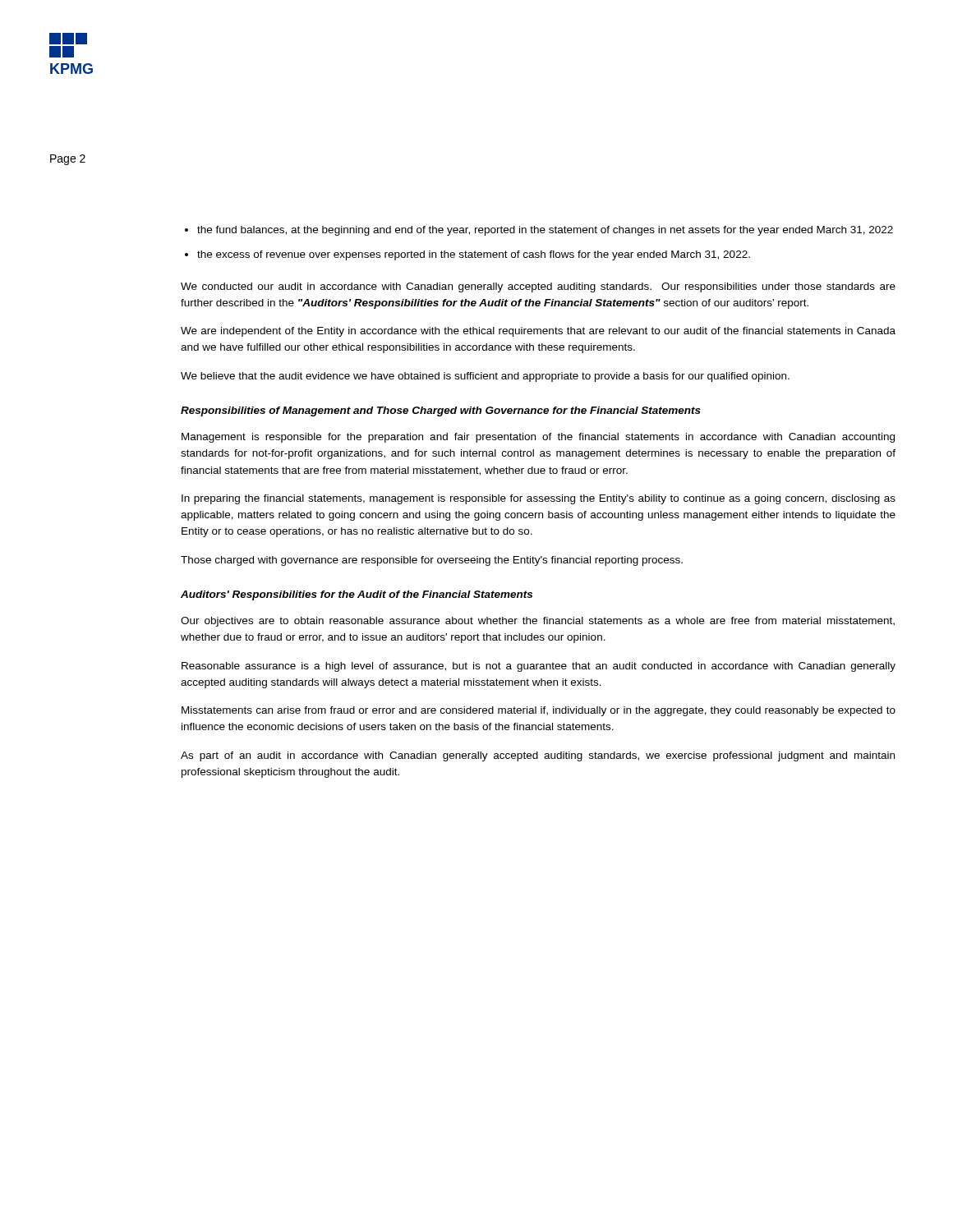Find the text block with the text "Those charged with"

click(x=432, y=559)
